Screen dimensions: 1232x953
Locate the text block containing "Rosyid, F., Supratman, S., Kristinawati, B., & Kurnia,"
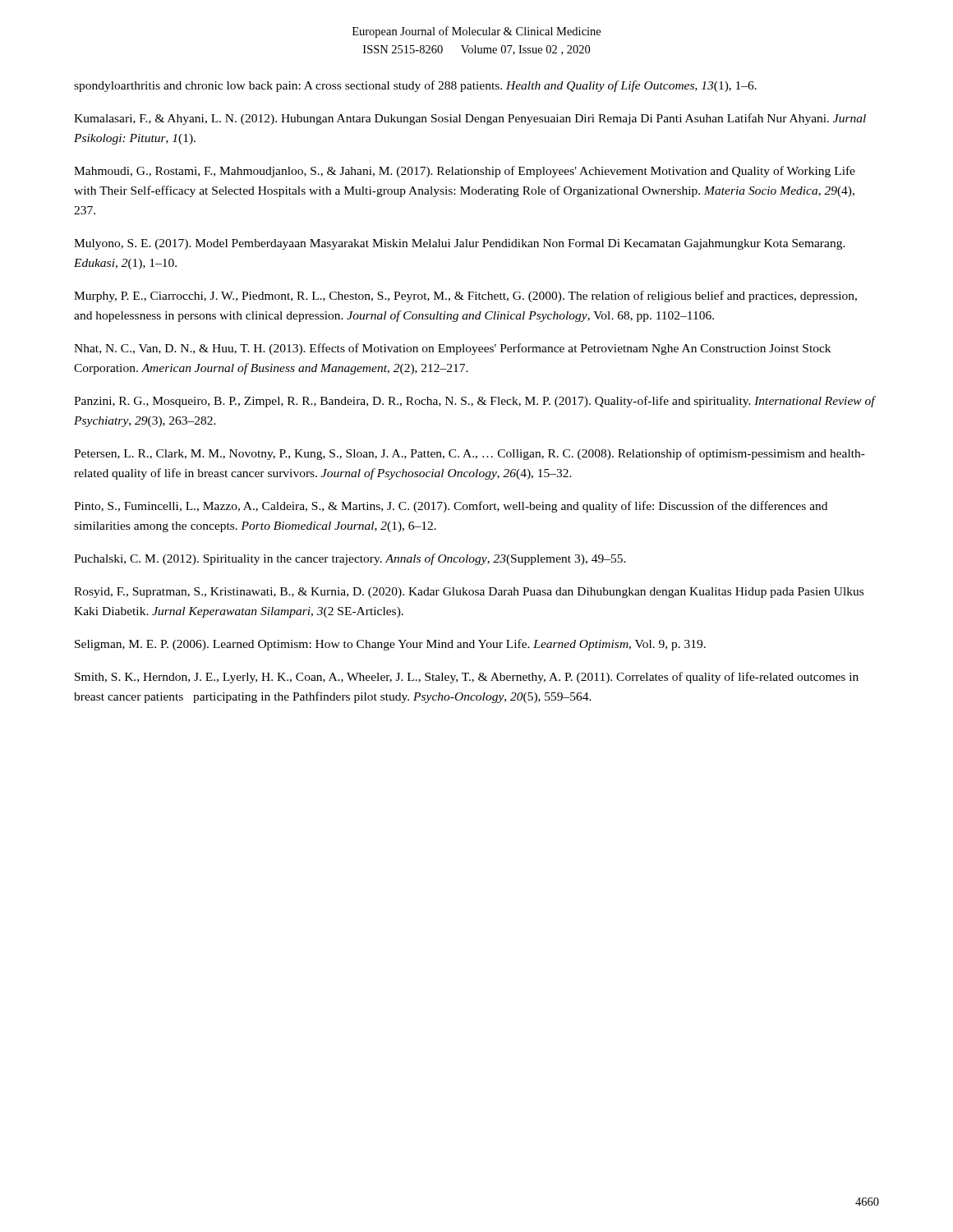pos(469,601)
